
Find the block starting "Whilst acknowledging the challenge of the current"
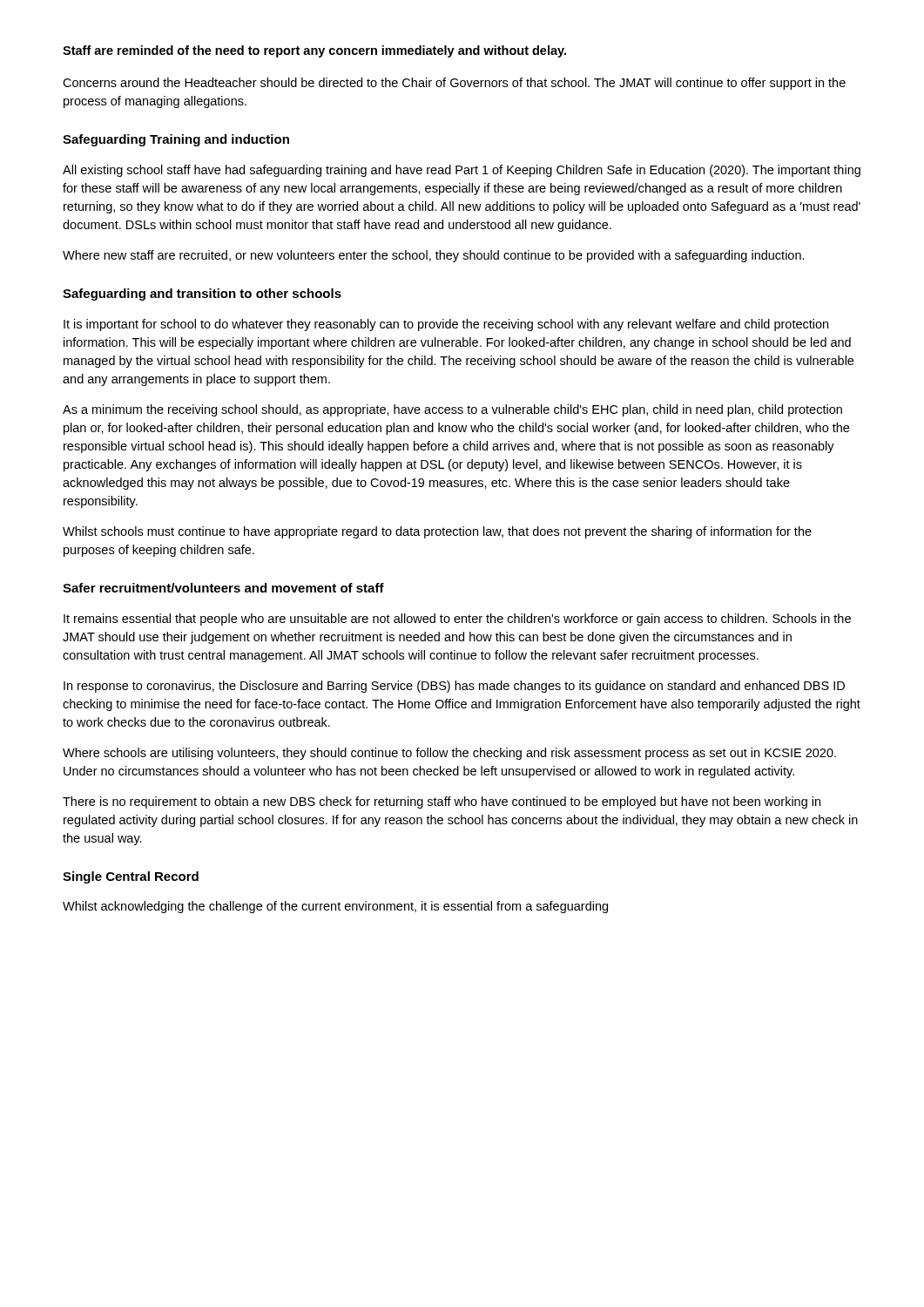336,907
